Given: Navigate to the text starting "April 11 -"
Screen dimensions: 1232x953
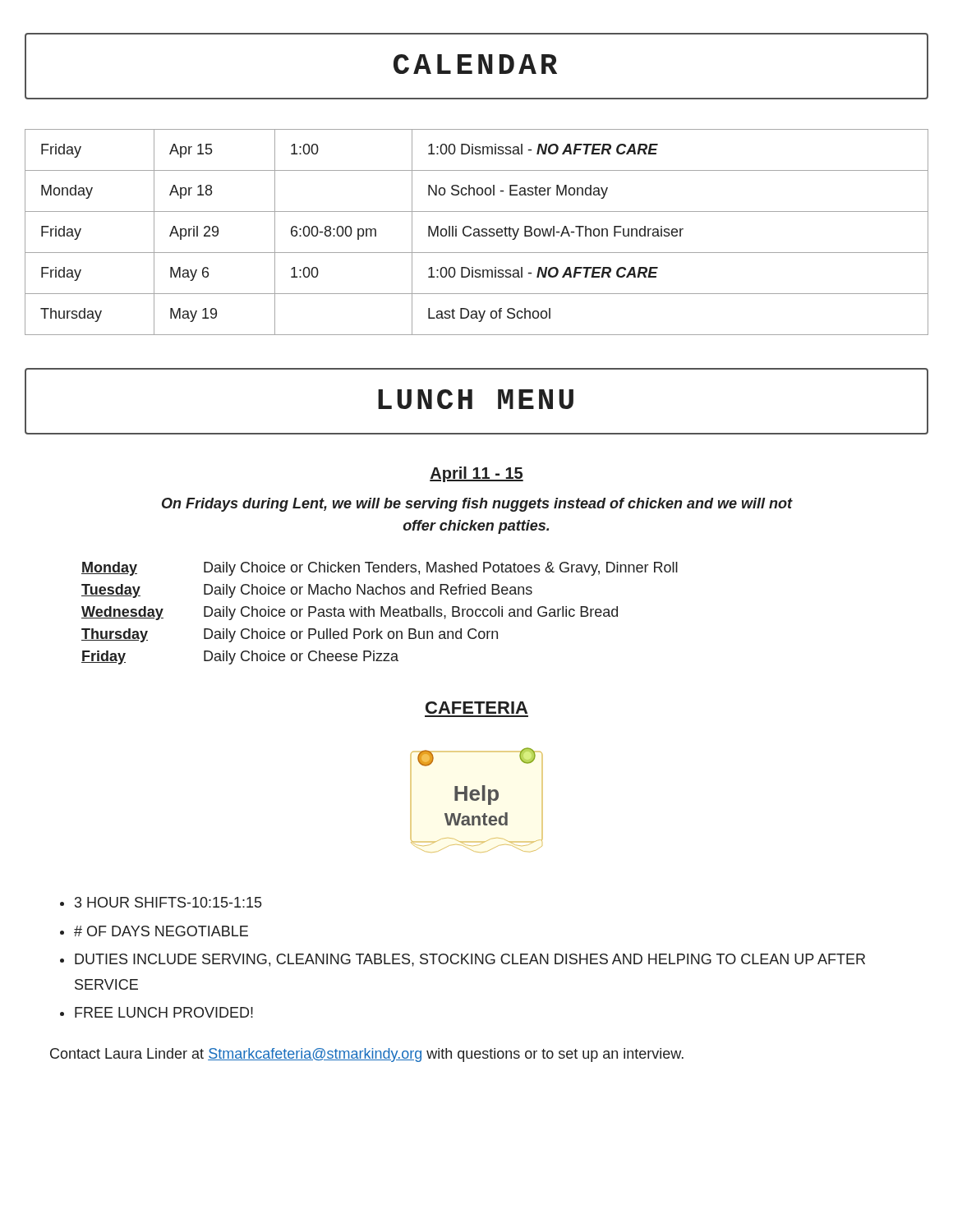Looking at the screenshot, I should 476,473.
